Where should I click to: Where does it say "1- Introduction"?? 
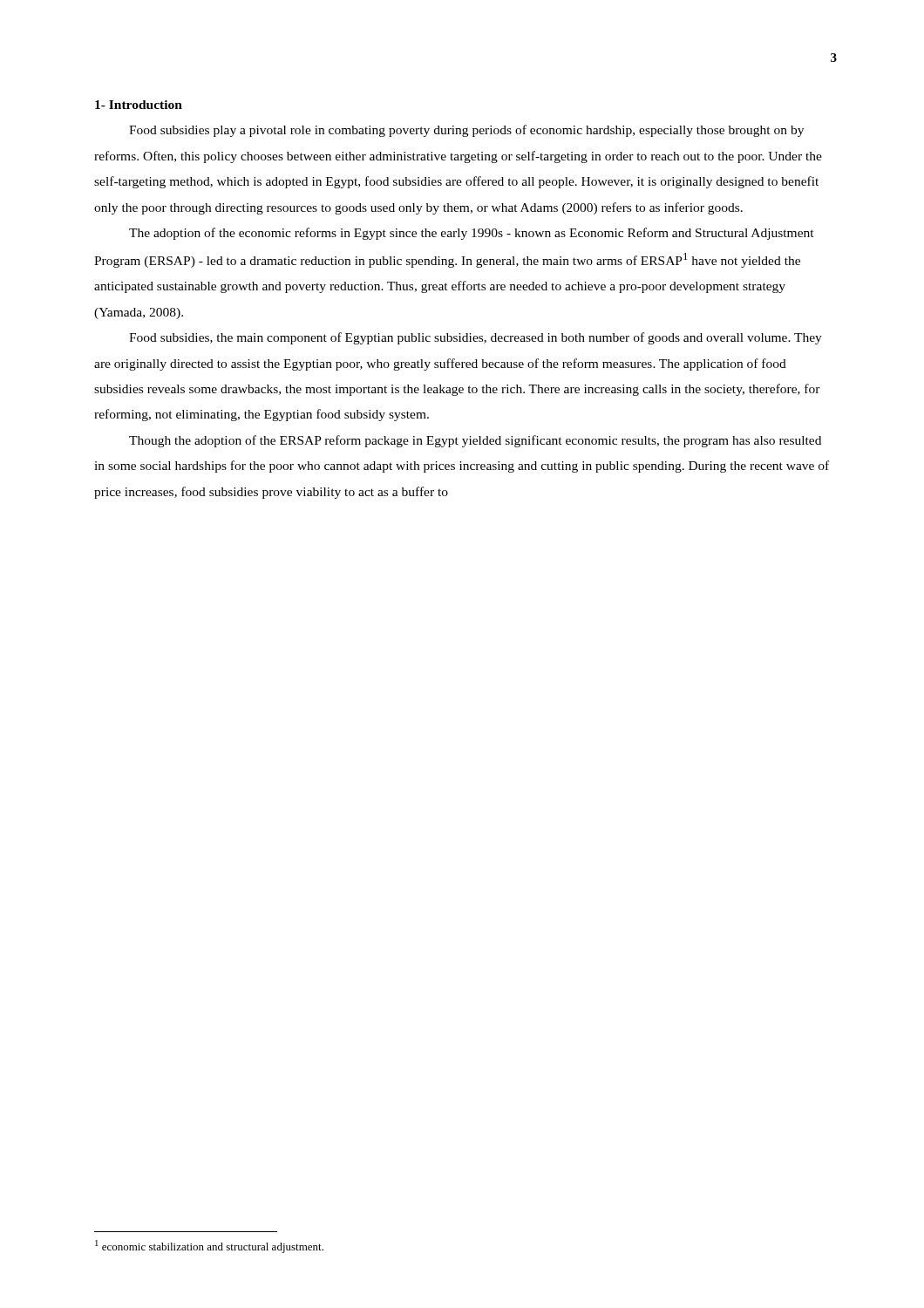pyautogui.click(x=138, y=104)
